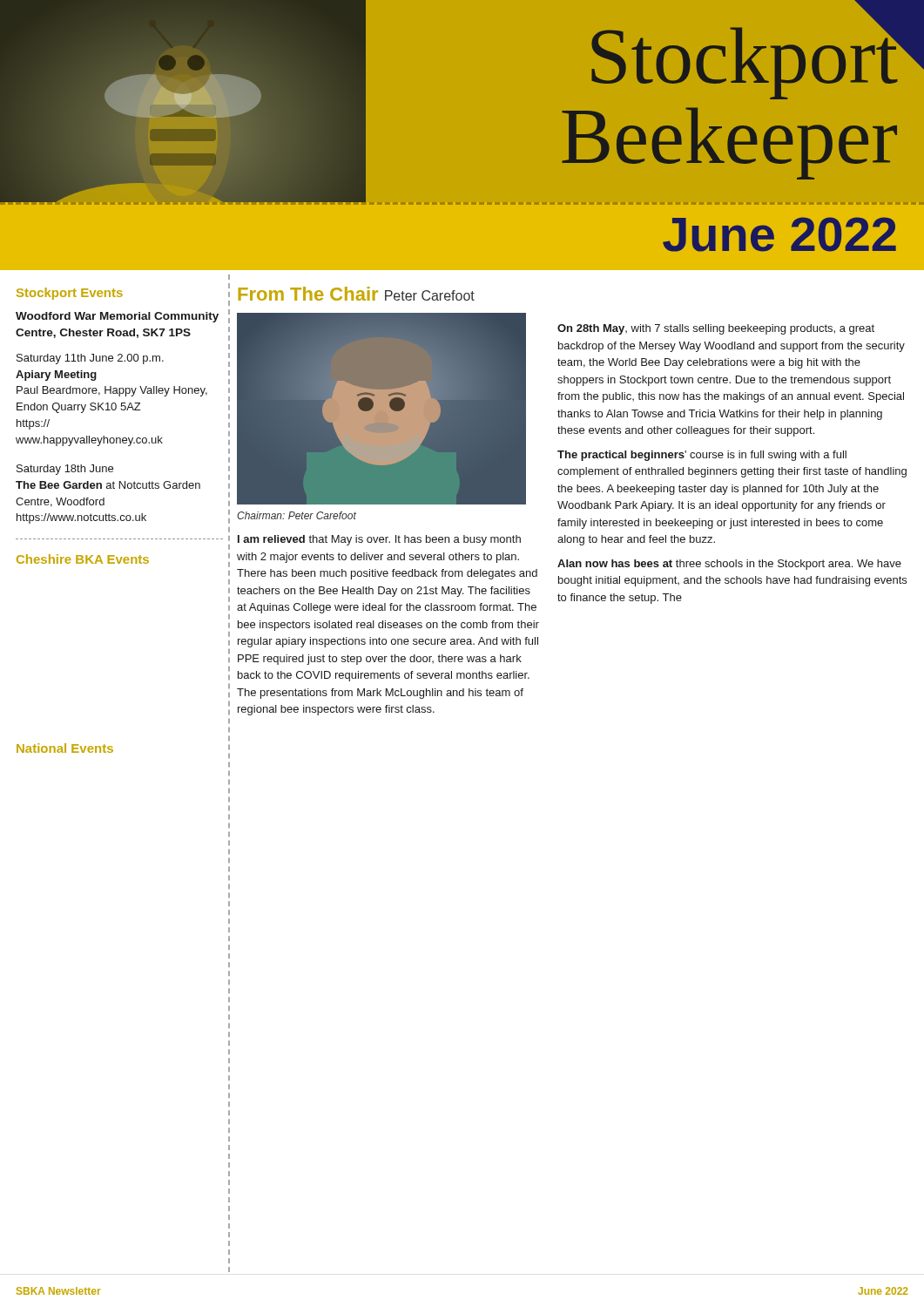Click on the passage starting "From The Chair Peter Carefoot"
Screen dimensions: 1307x924
click(356, 294)
